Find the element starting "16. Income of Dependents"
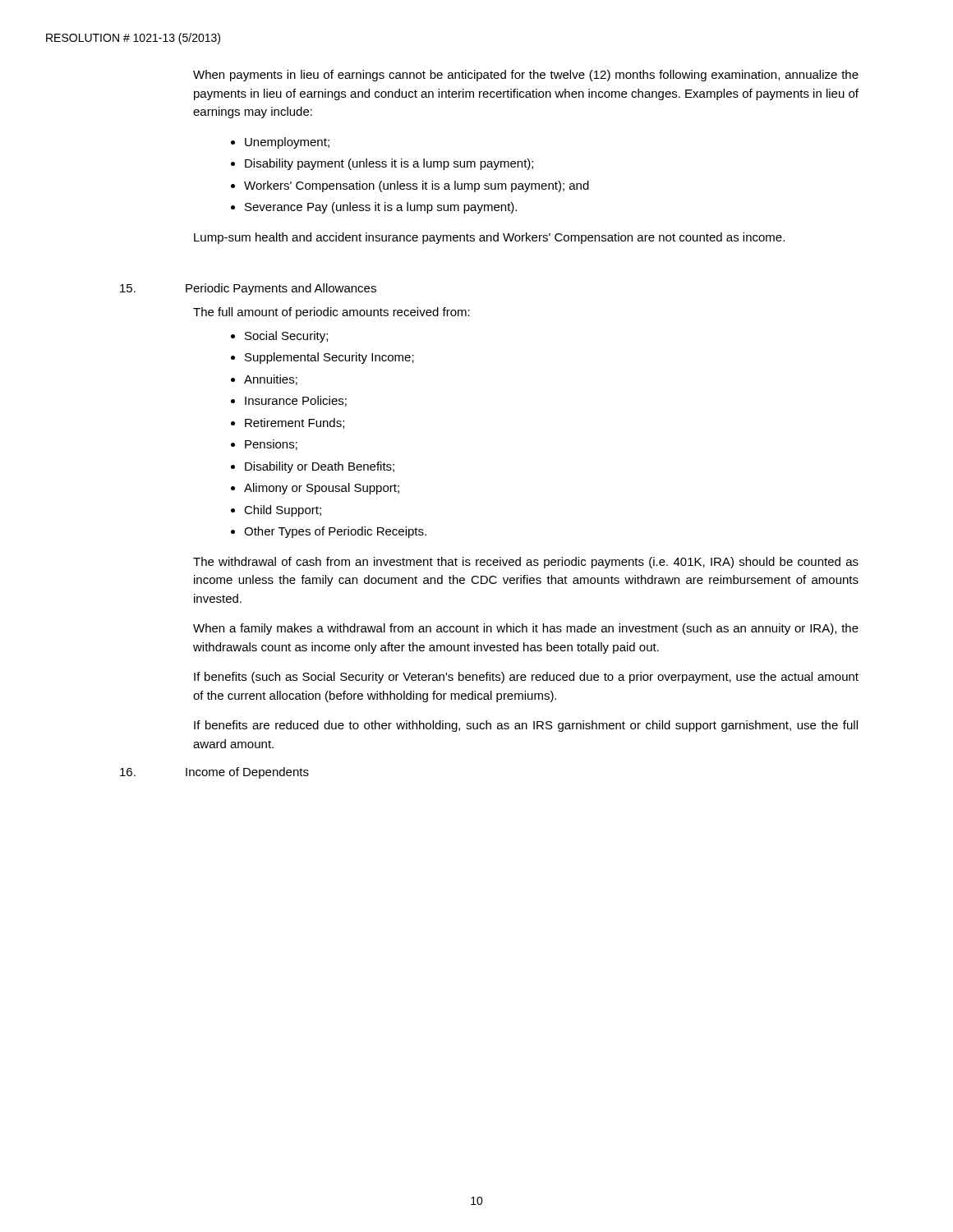953x1232 pixels. pyautogui.click(x=214, y=772)
